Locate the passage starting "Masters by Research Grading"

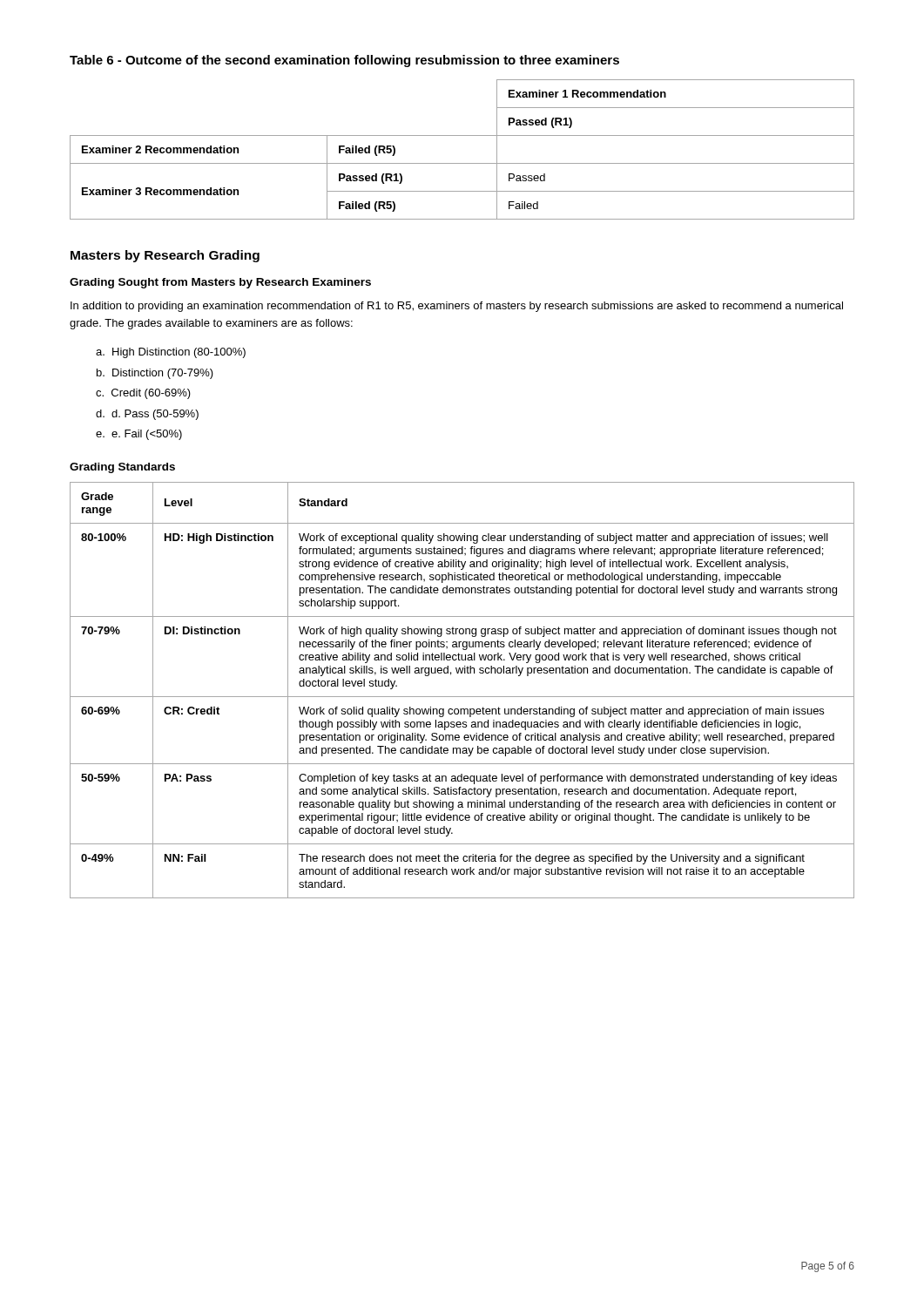pyautogui.click(x=165, y=255)
